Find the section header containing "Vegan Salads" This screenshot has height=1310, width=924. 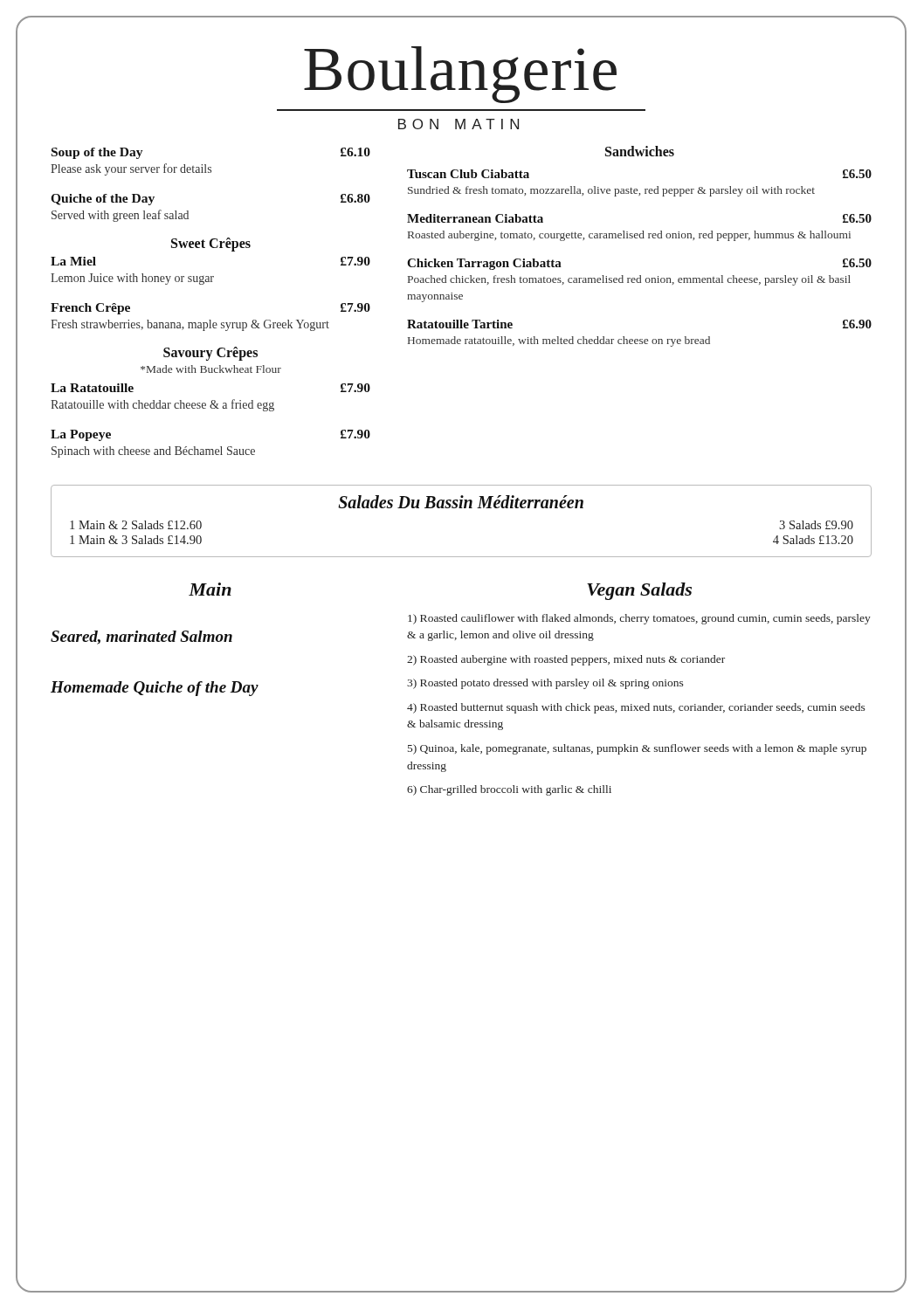[639, 589]
